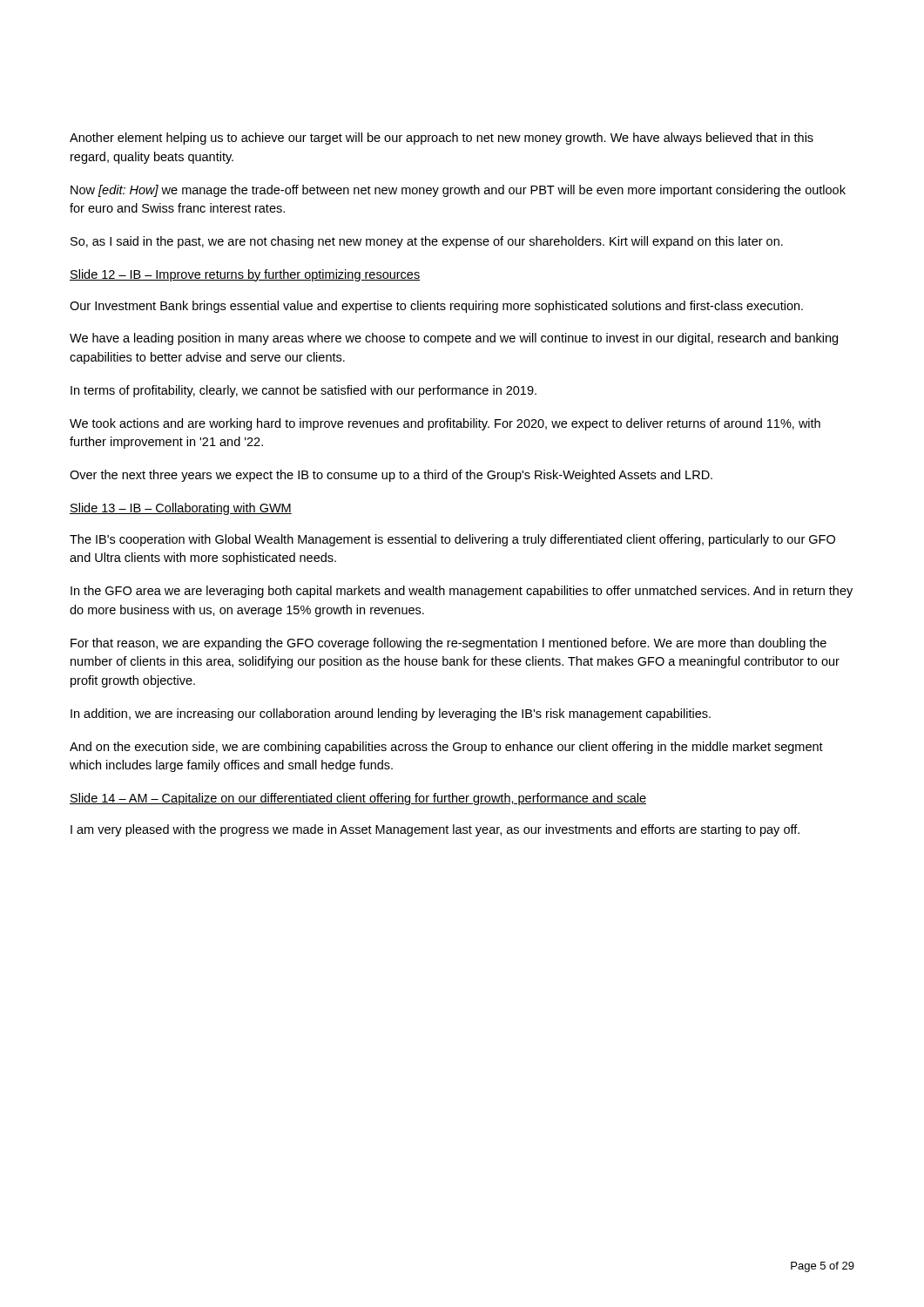Where is the passage that starts "In terms of profitability,"?
This screenshot has width=924, height=1307.
tap(304, 390)
